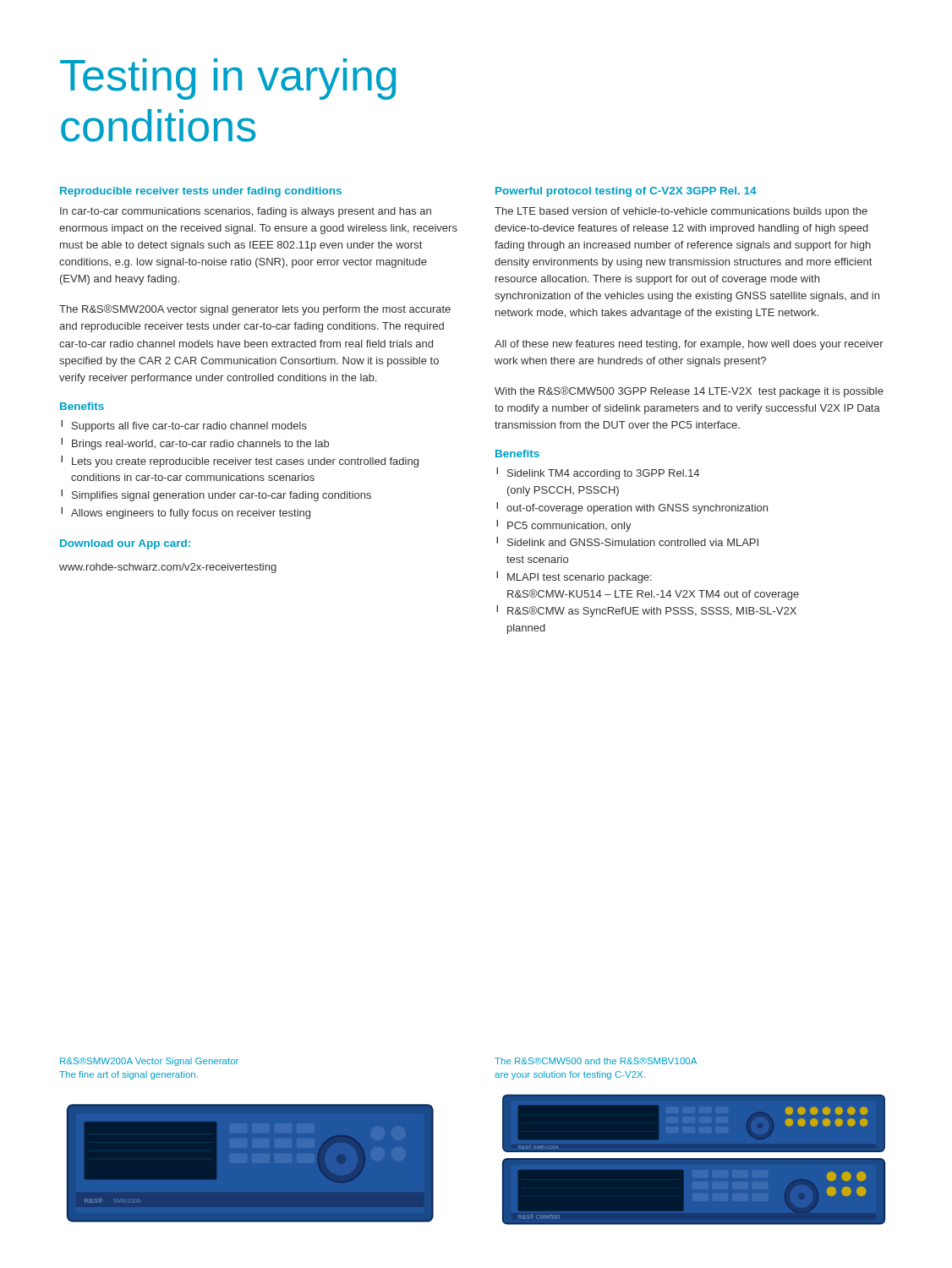Click on the passage starting "Allows engineers to fully focus on receiver"

(191, 513)
